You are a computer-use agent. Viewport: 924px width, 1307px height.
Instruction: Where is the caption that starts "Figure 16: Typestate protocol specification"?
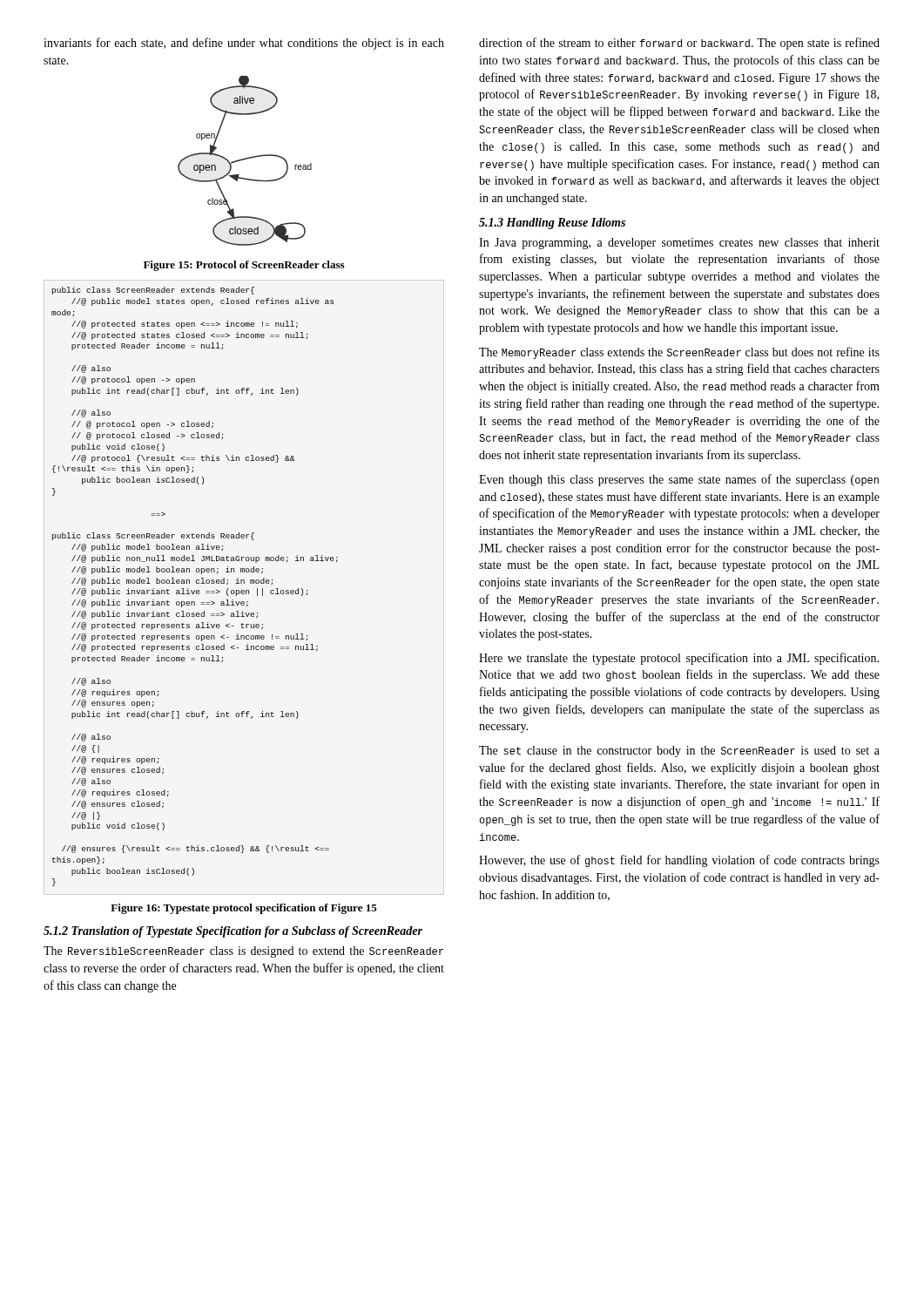(244, 908)
